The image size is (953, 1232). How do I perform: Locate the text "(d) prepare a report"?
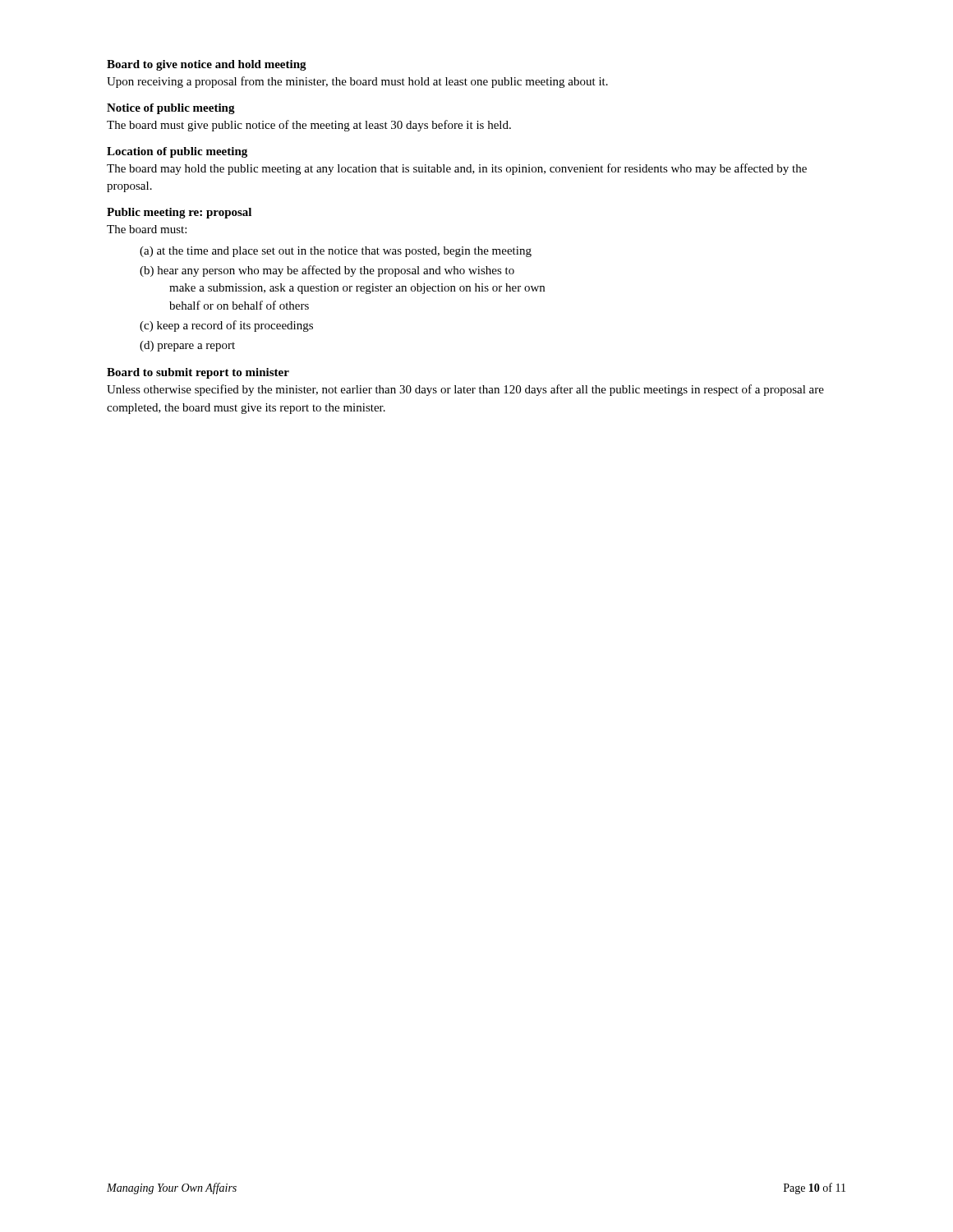187,345
